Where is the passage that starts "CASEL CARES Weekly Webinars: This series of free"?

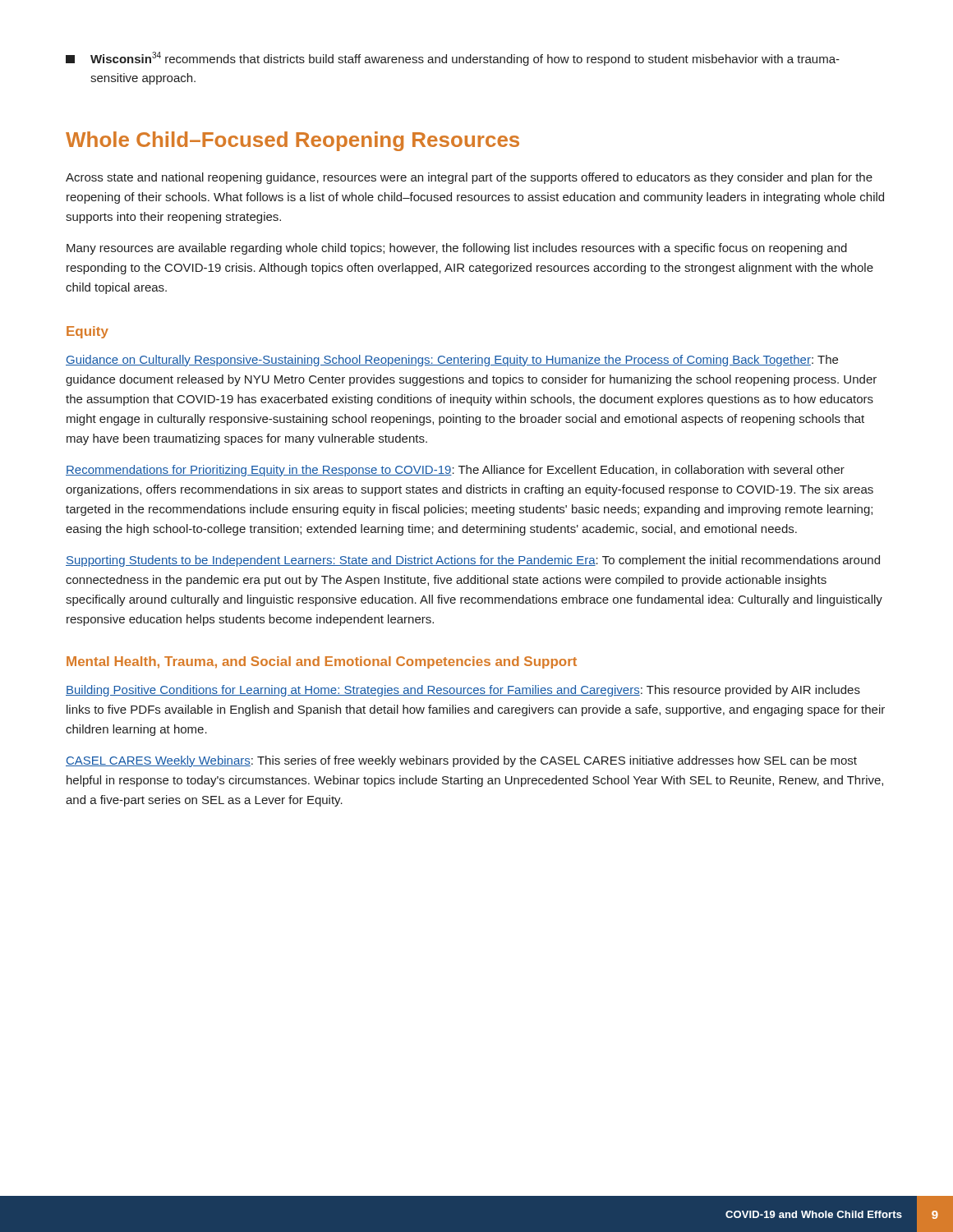pos(475,780)
